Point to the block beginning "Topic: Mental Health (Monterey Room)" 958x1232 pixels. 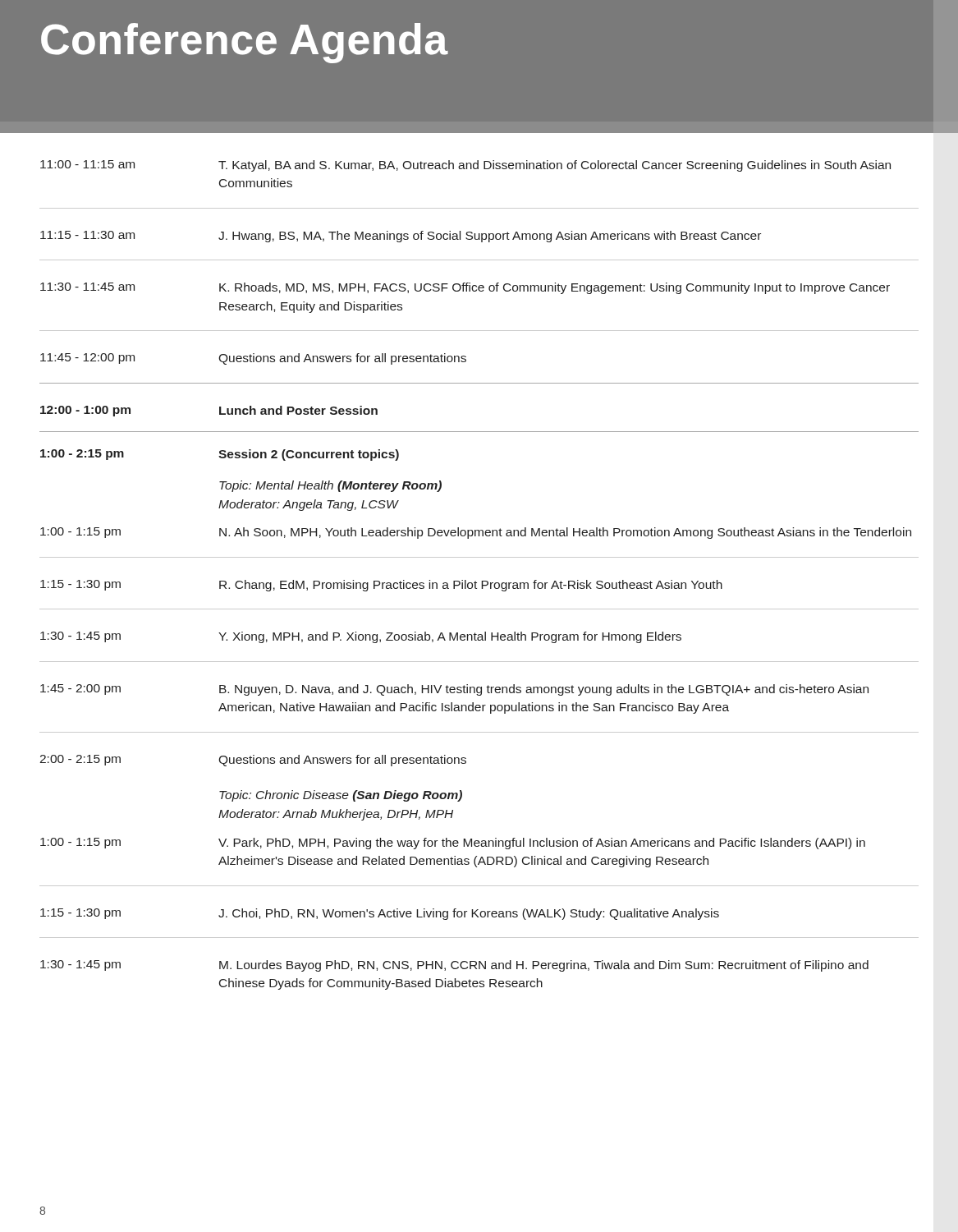(330, 486)
